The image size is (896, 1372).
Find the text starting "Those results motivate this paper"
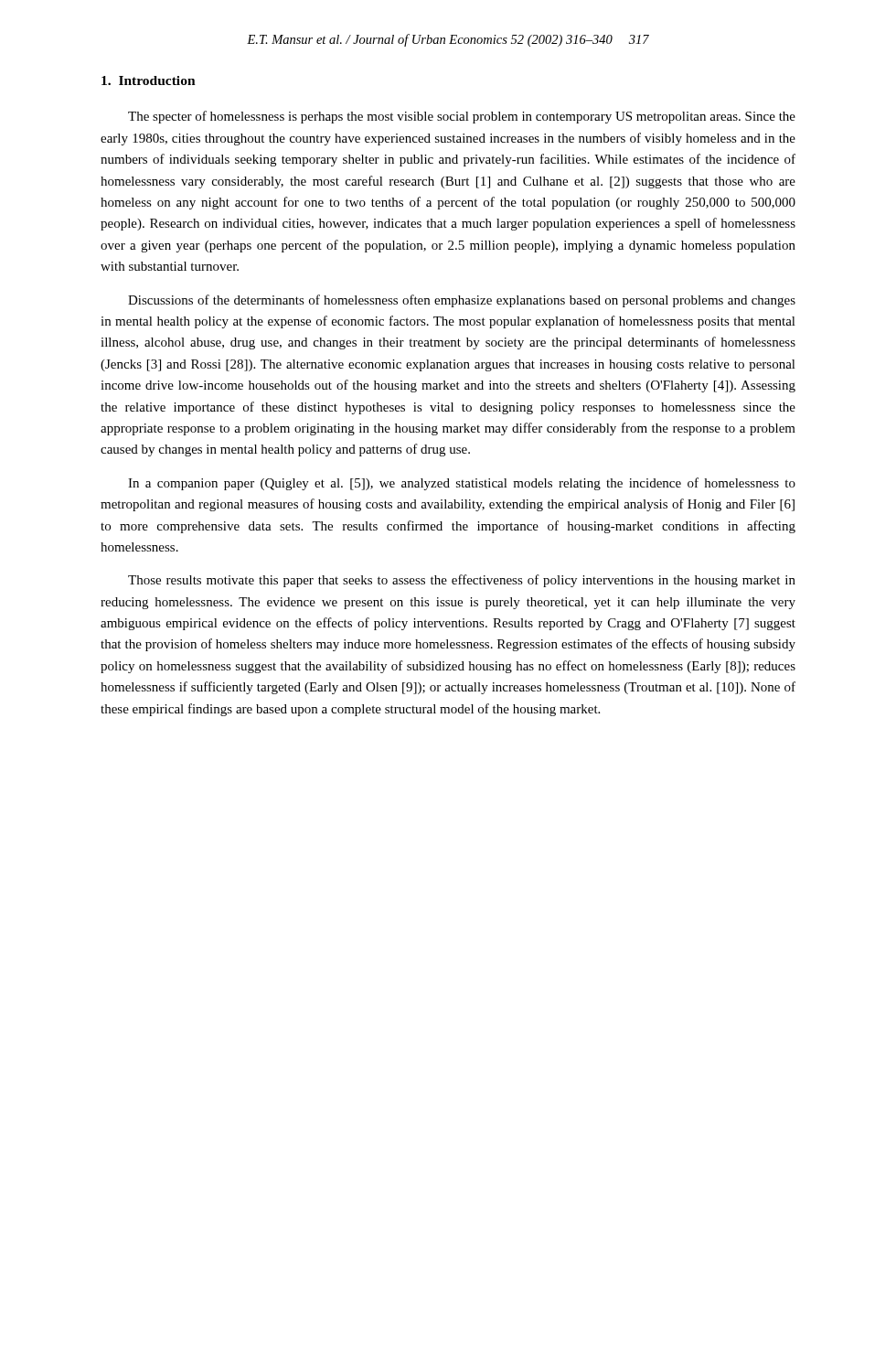448,644
